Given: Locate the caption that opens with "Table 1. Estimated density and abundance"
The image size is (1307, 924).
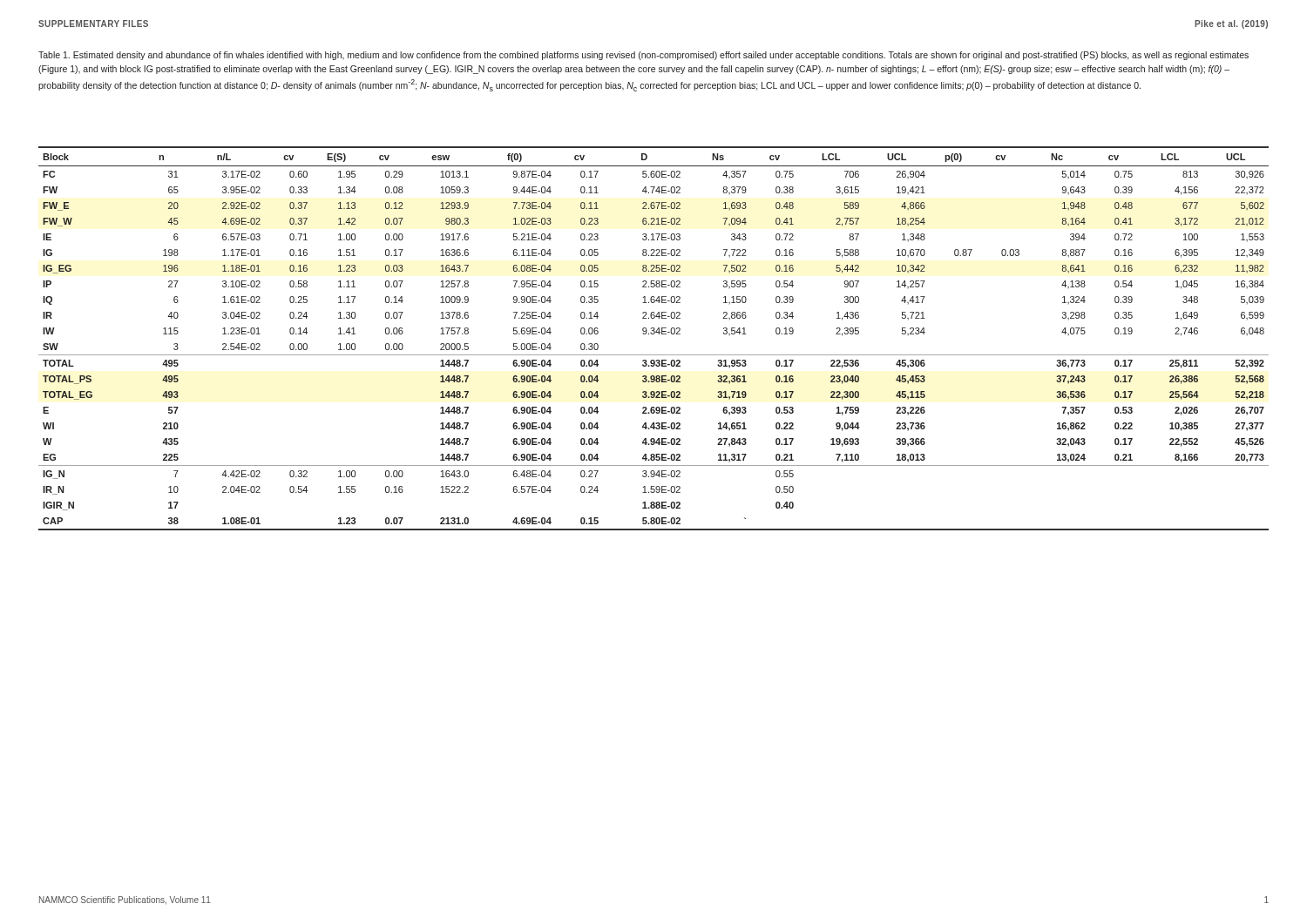Looking at the screenshot, I should (644, 71).
